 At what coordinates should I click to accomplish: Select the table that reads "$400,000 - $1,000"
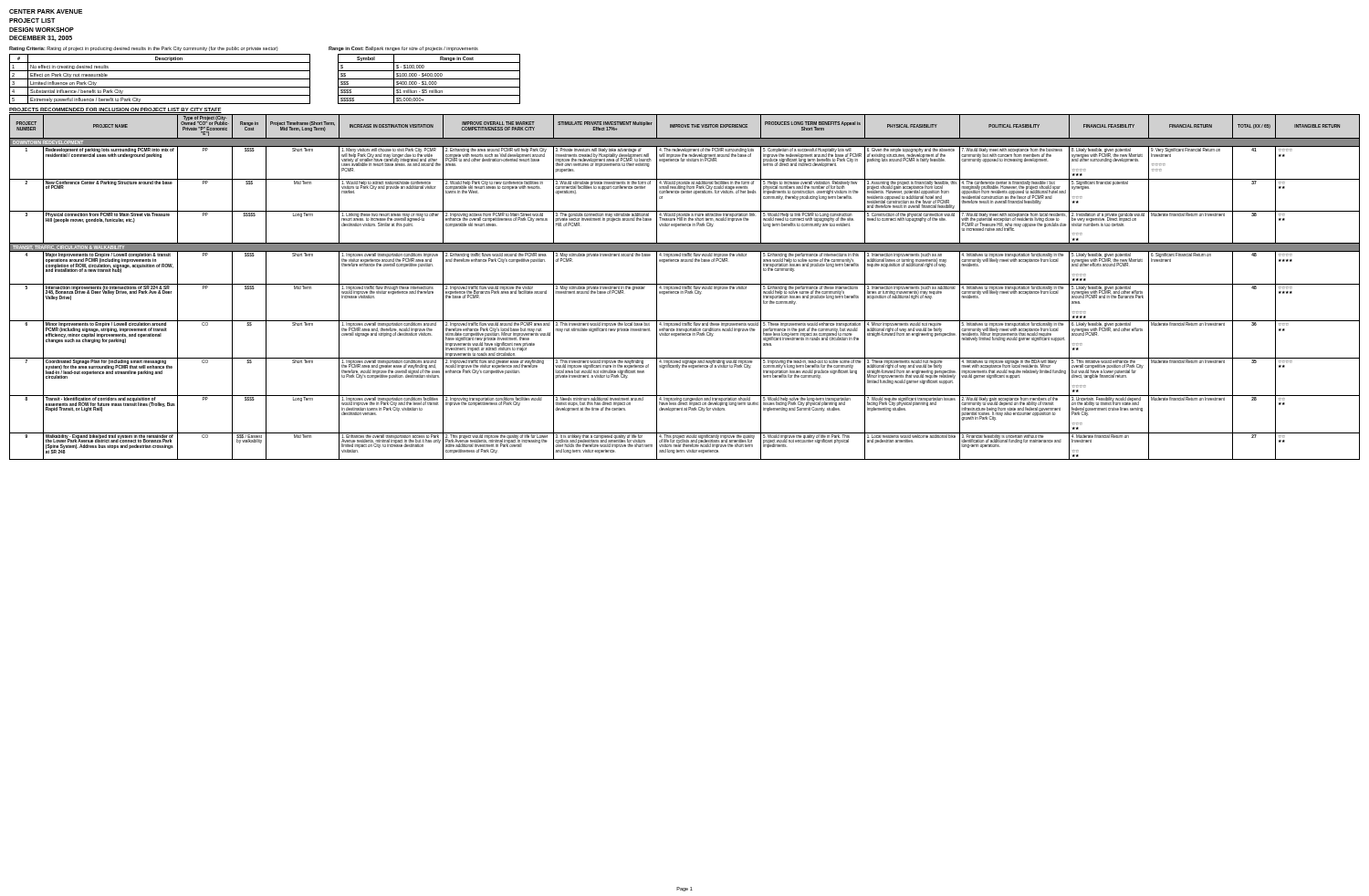[429, 79]
